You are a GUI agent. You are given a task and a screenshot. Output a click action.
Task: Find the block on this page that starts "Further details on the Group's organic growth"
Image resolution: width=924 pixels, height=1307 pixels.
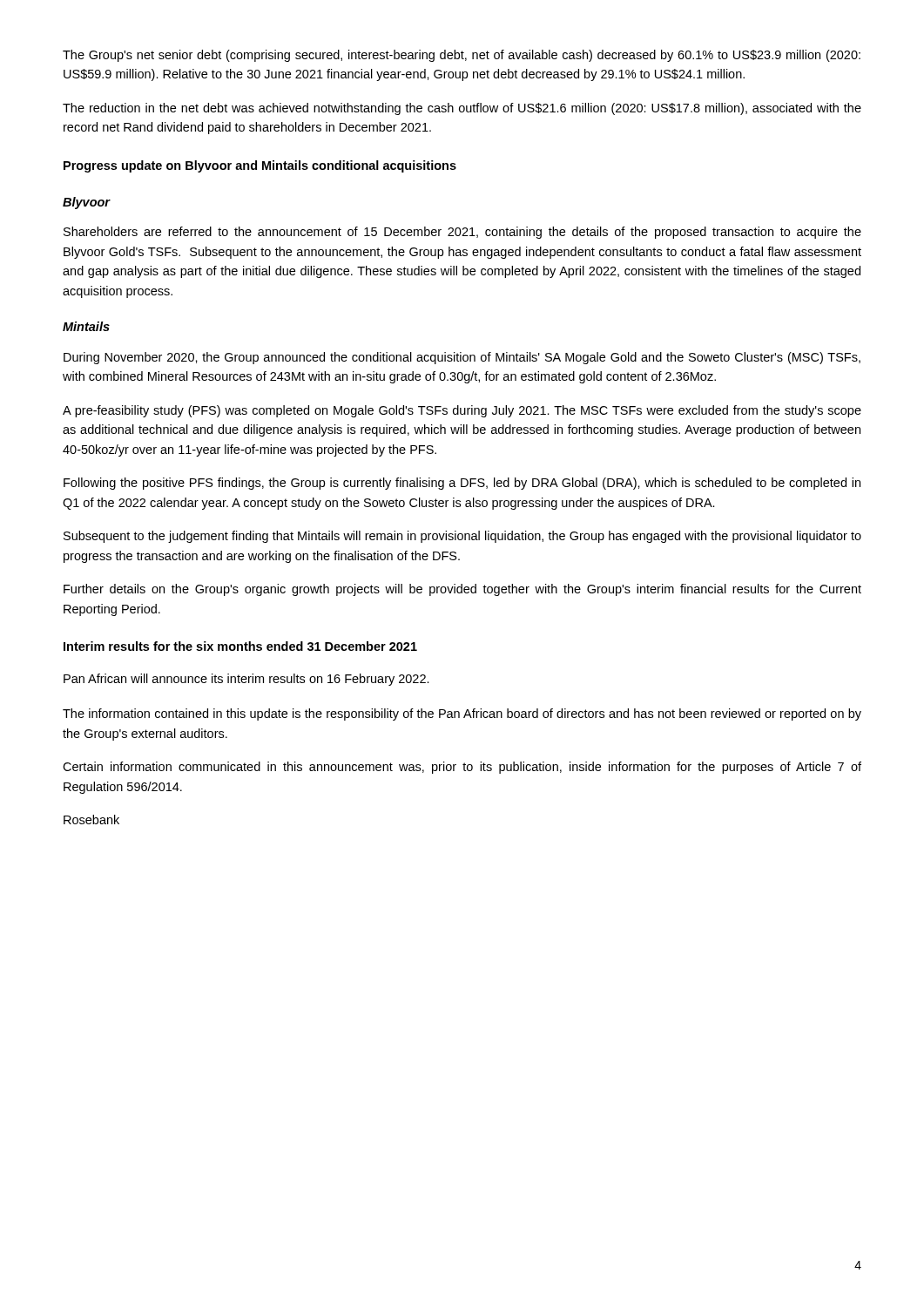pyautogui.click(x=462, y=599)
